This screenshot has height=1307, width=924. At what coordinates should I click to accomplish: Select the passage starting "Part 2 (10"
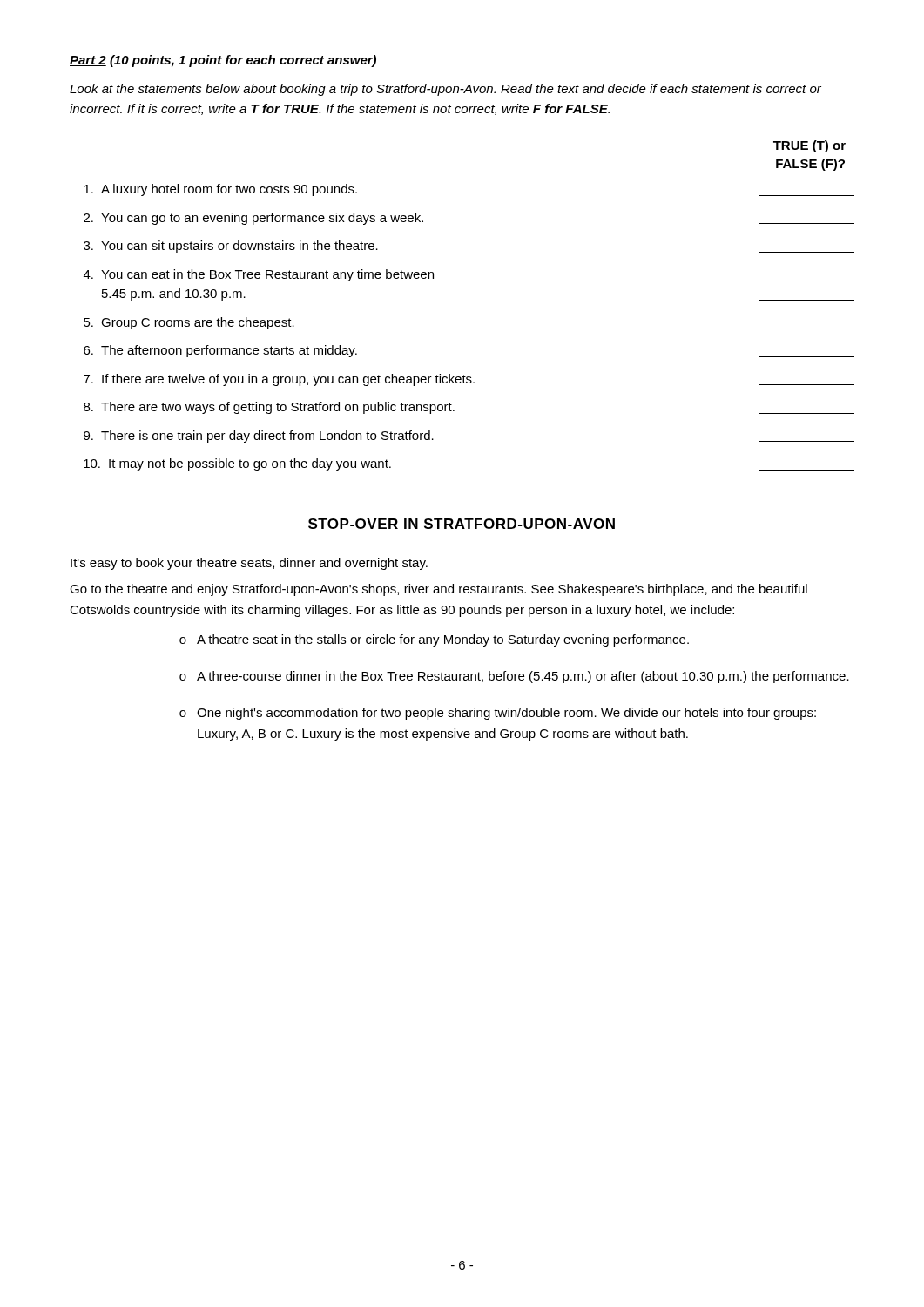tap(223, 60)
